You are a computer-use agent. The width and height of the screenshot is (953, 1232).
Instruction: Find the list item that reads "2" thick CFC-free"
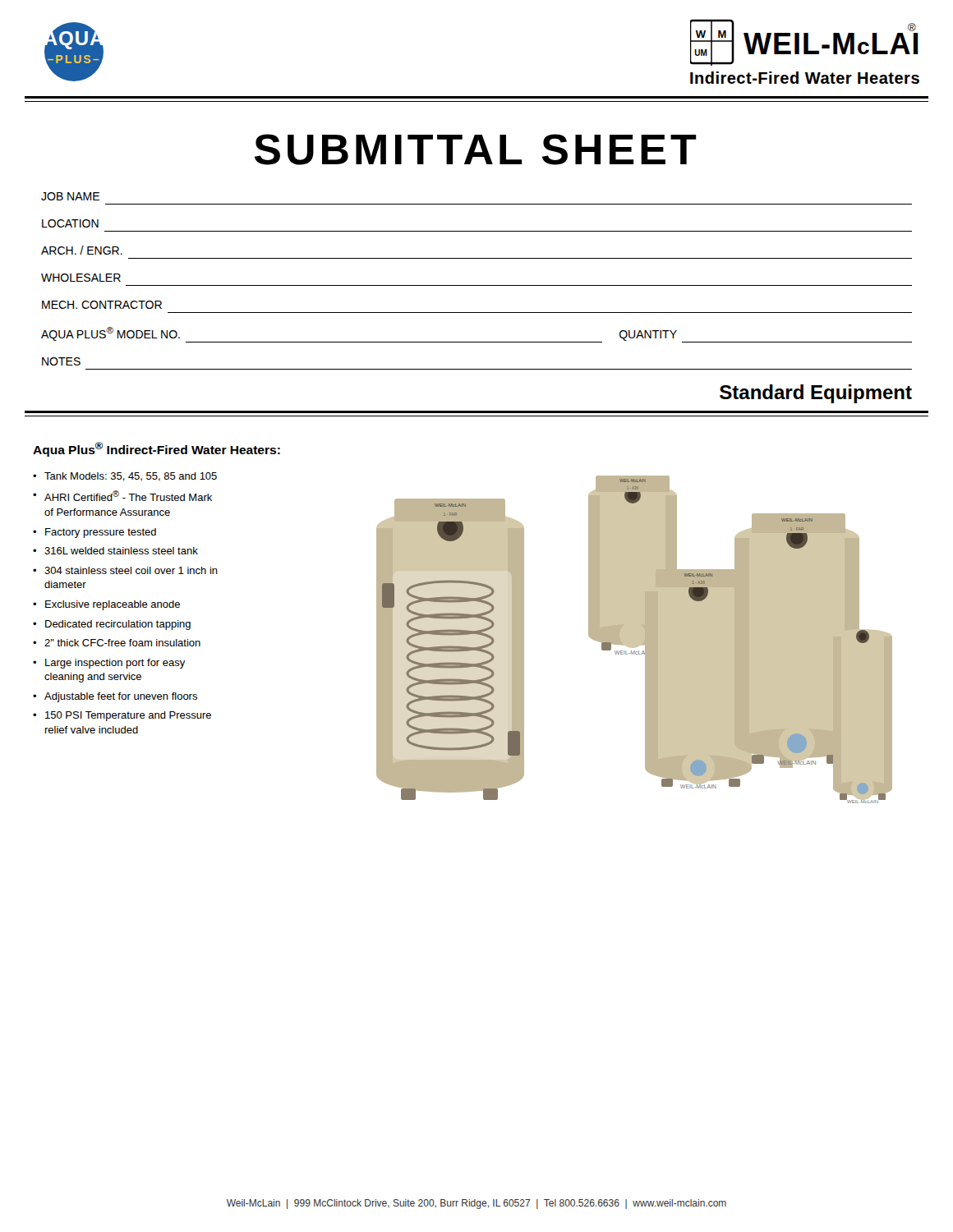123,643
